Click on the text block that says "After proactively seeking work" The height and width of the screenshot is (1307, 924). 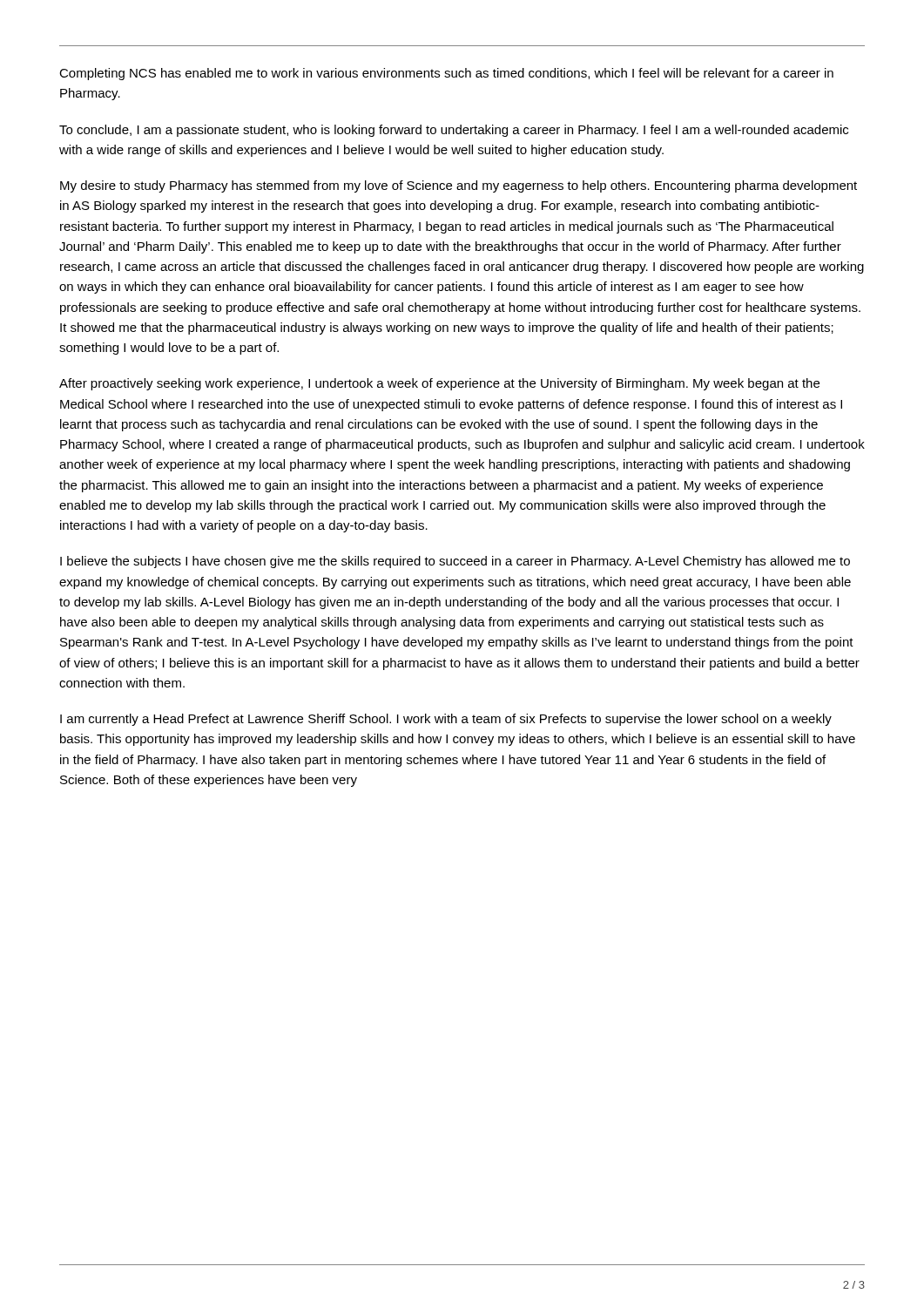click(x=462, y=454)
